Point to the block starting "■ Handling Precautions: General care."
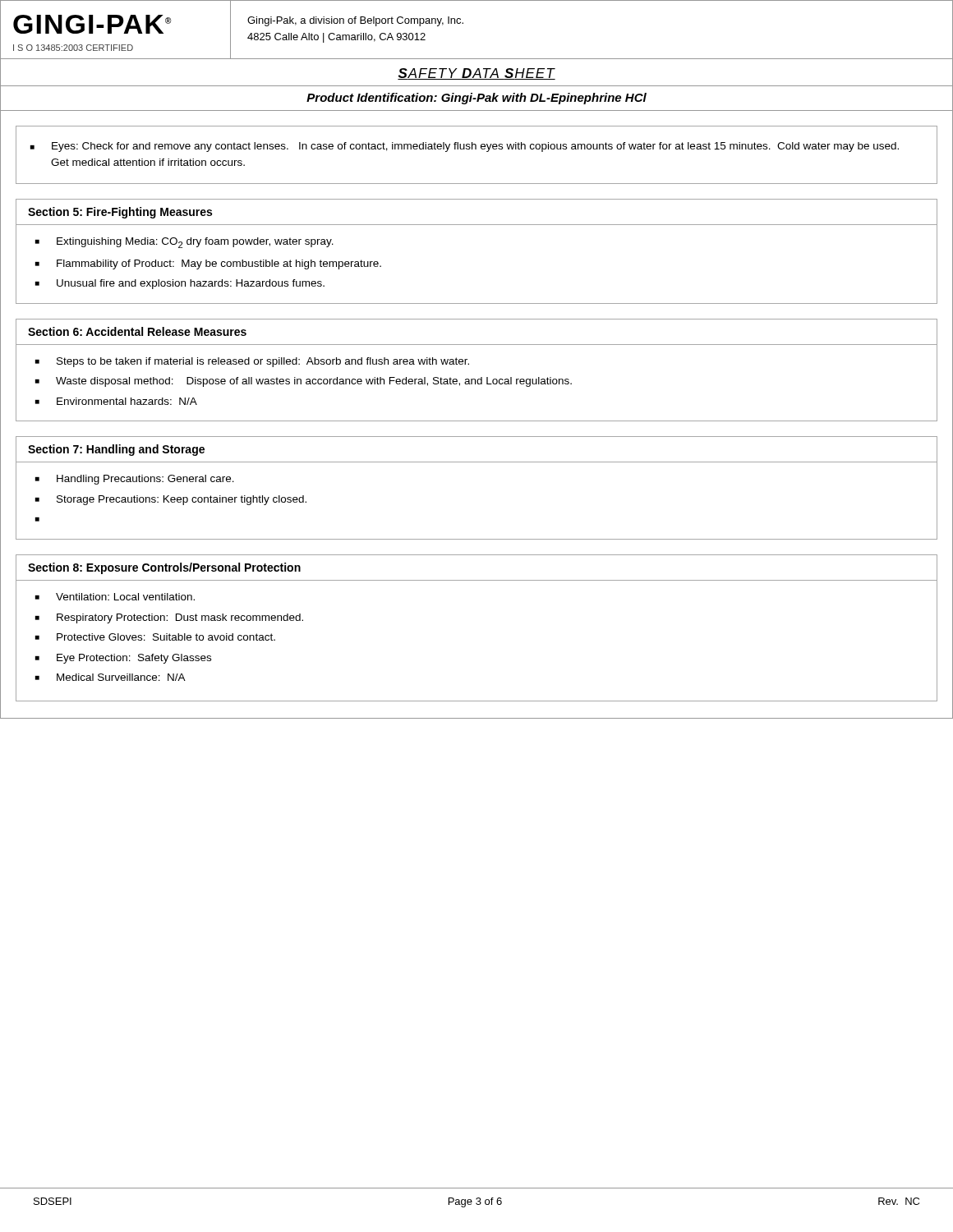Screen dimensions: 1232x953 (x=135, y=479)
